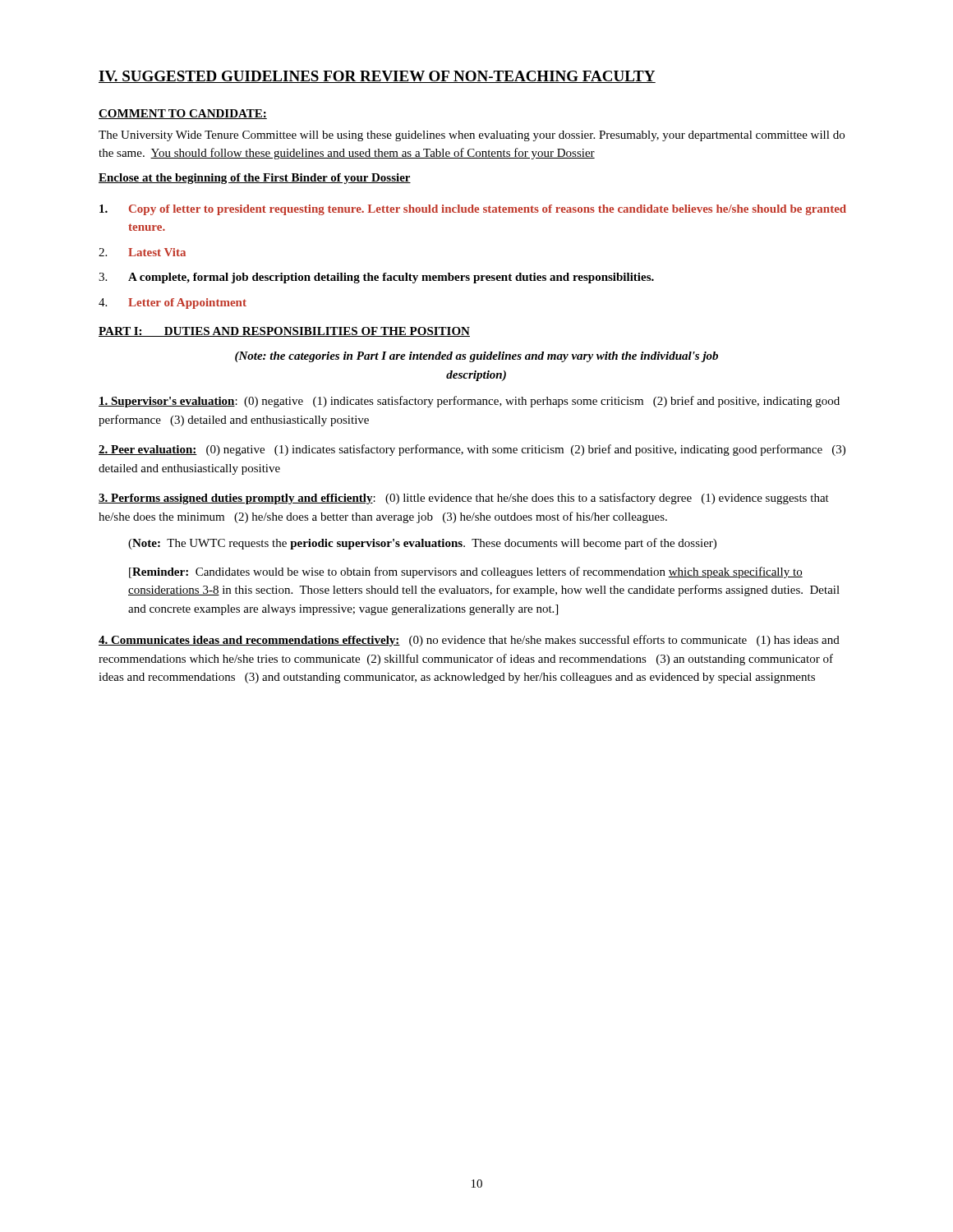Select the list item that reads "4. Communicates ideas and recommendations"

click(x=476, y=659)
